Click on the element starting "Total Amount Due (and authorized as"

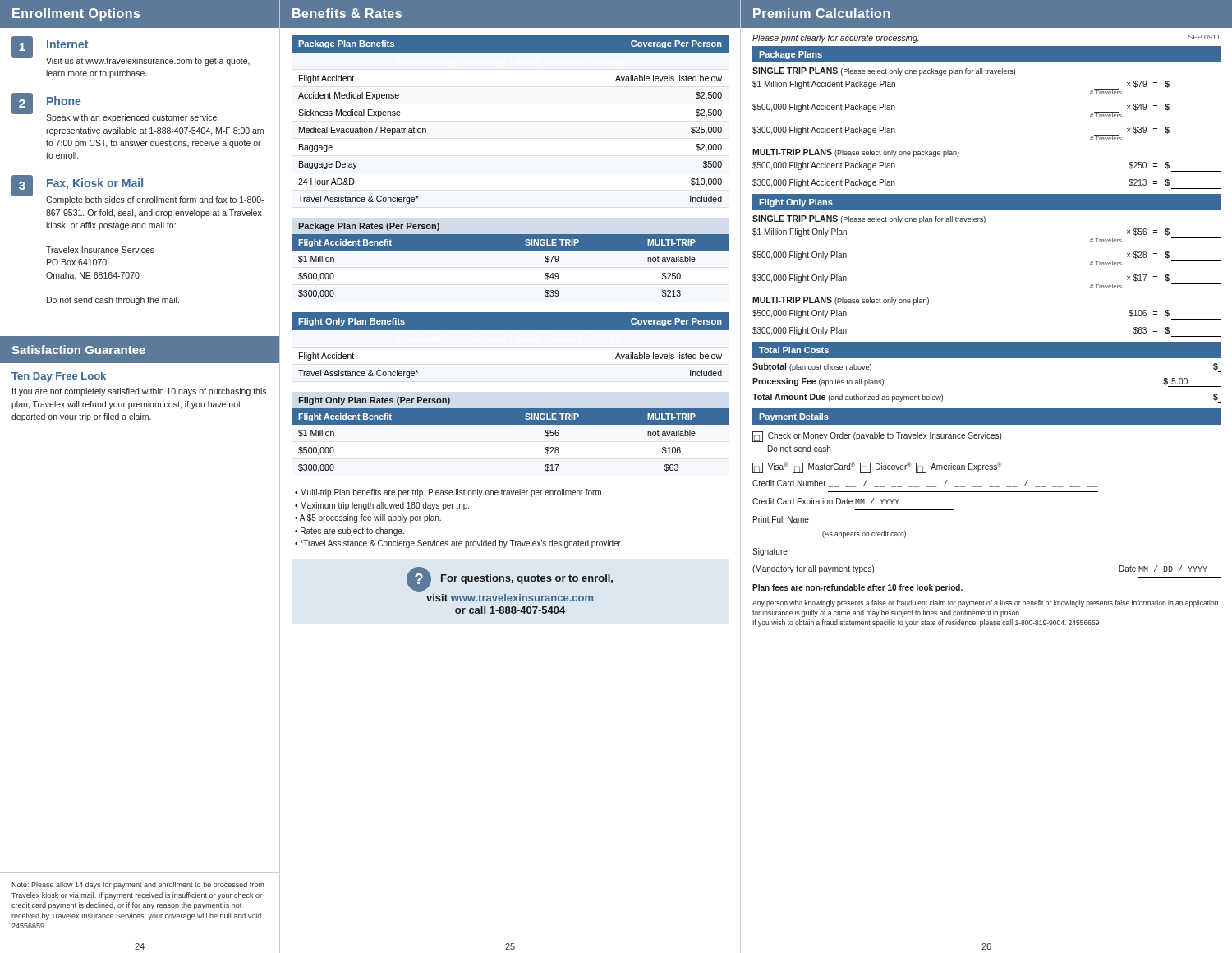(986, 397)
